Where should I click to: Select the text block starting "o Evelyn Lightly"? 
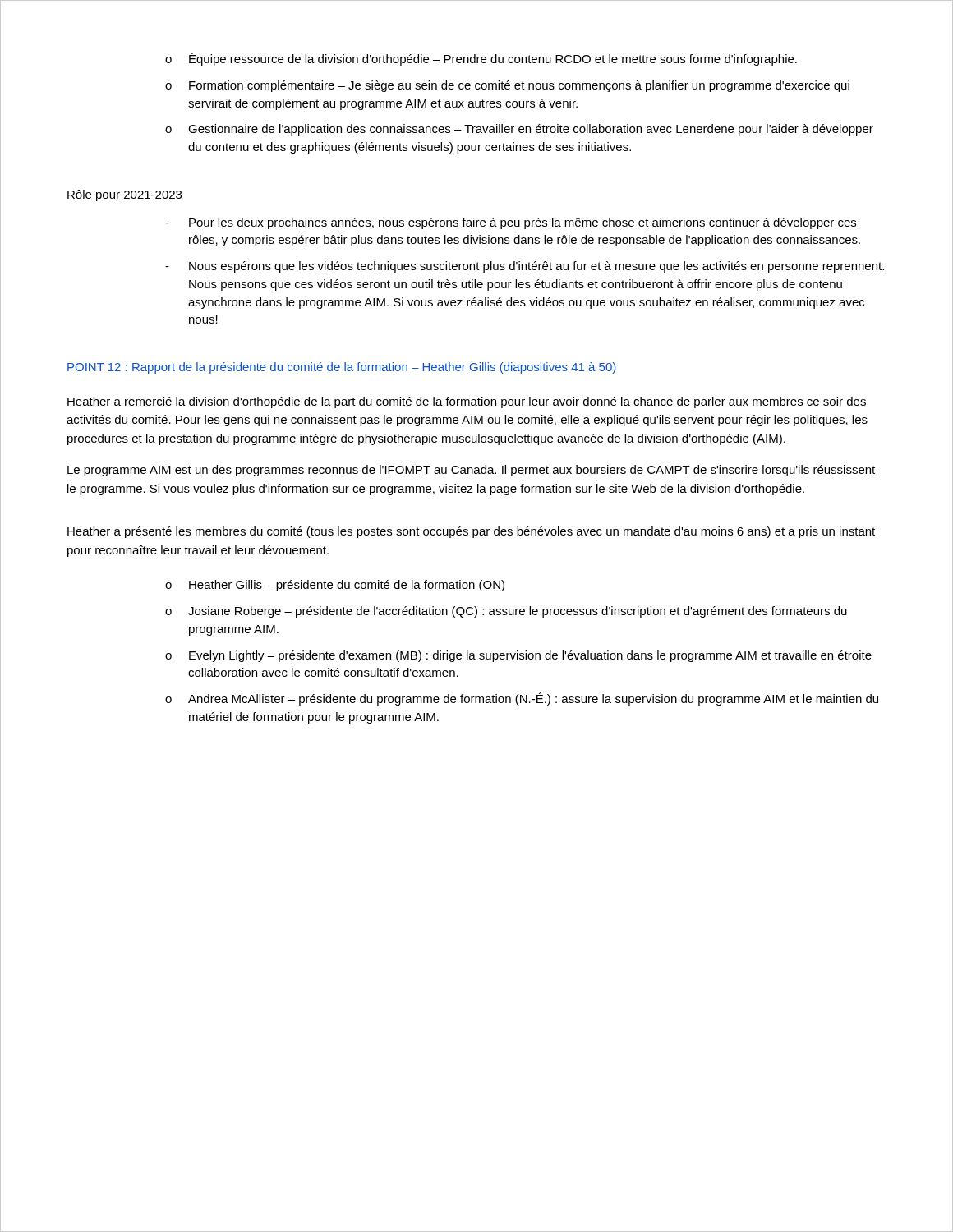click(x=526, y=664)
